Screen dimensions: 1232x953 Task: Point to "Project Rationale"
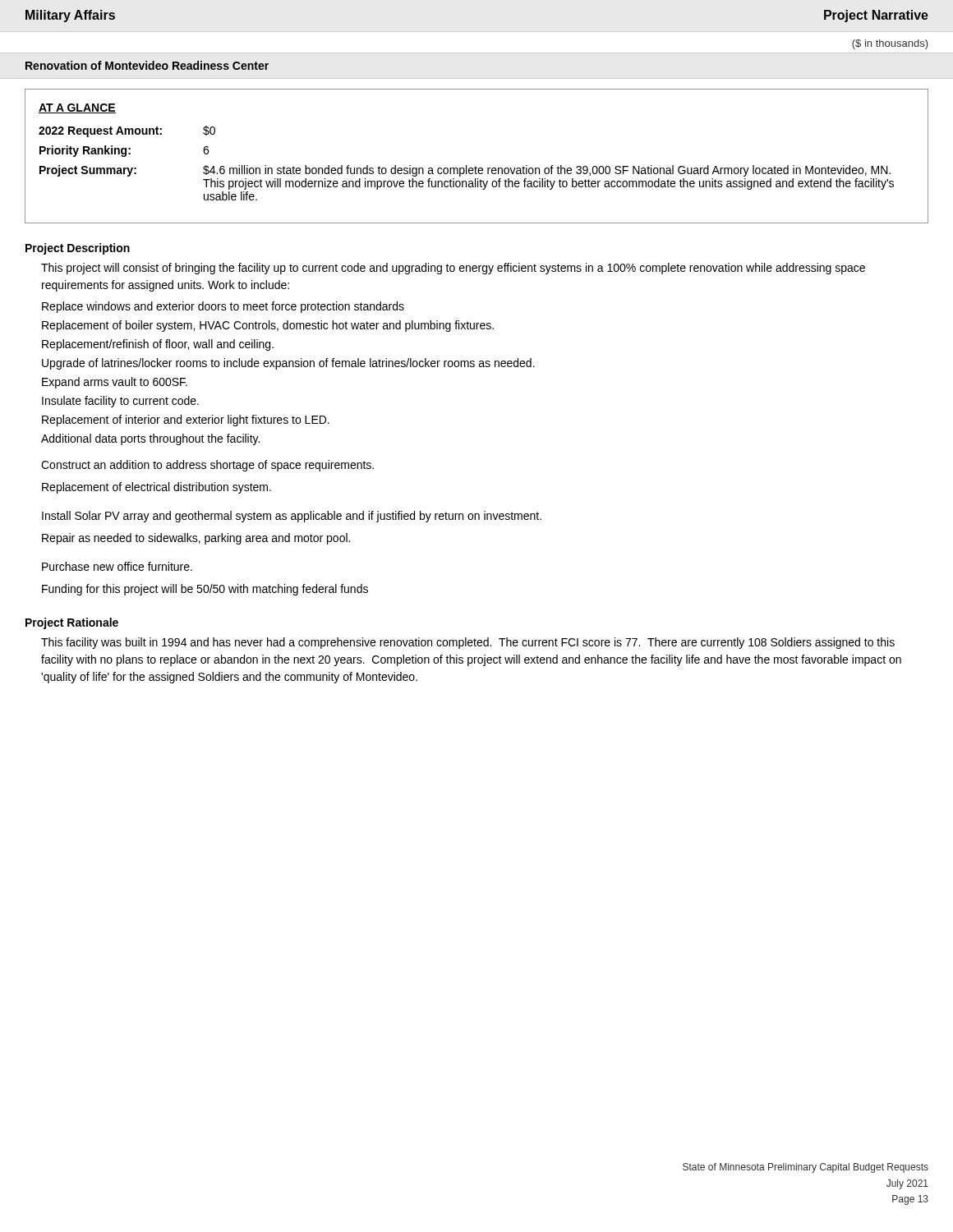(x=72, y=623)
